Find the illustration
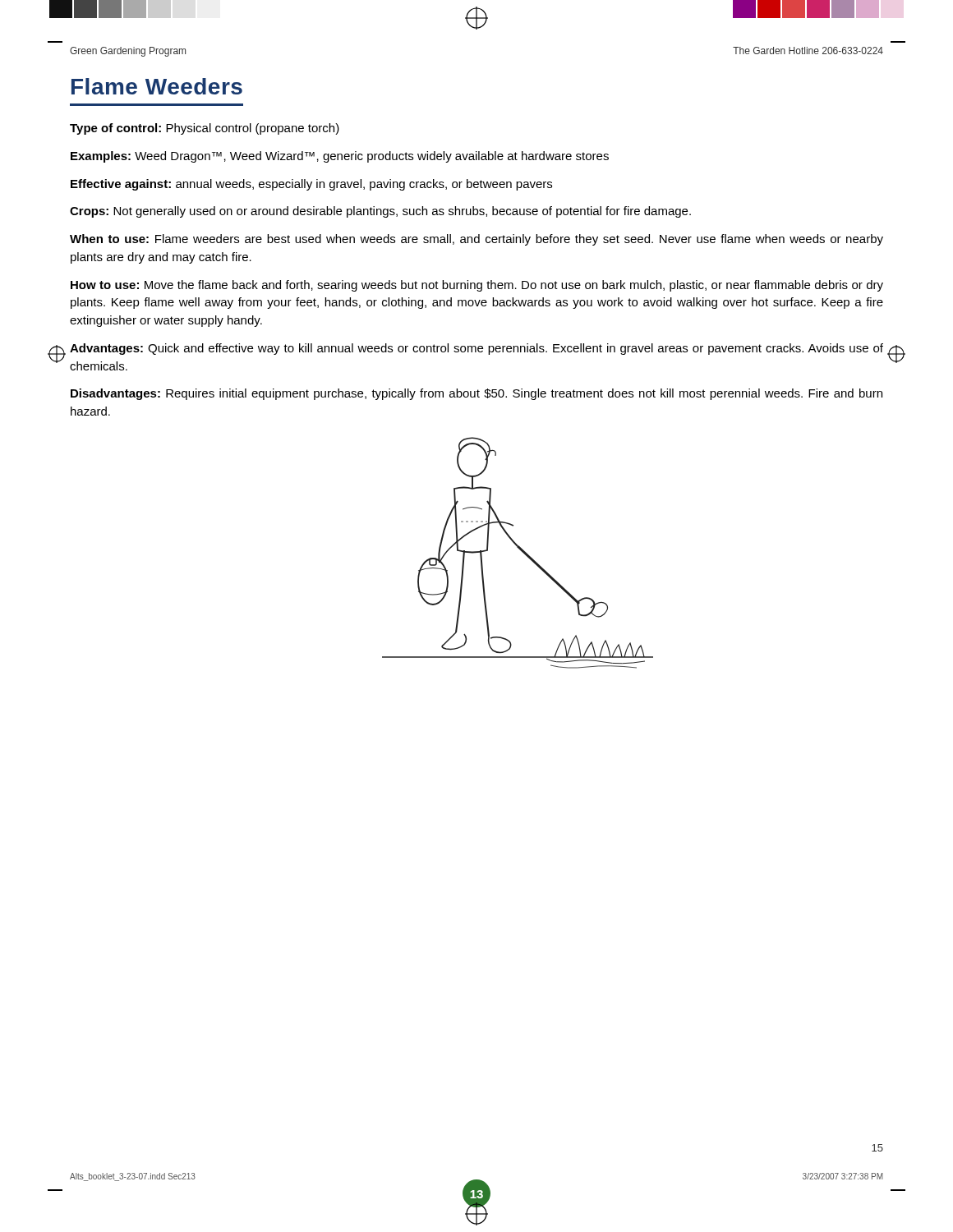 (x=476, y=568)
